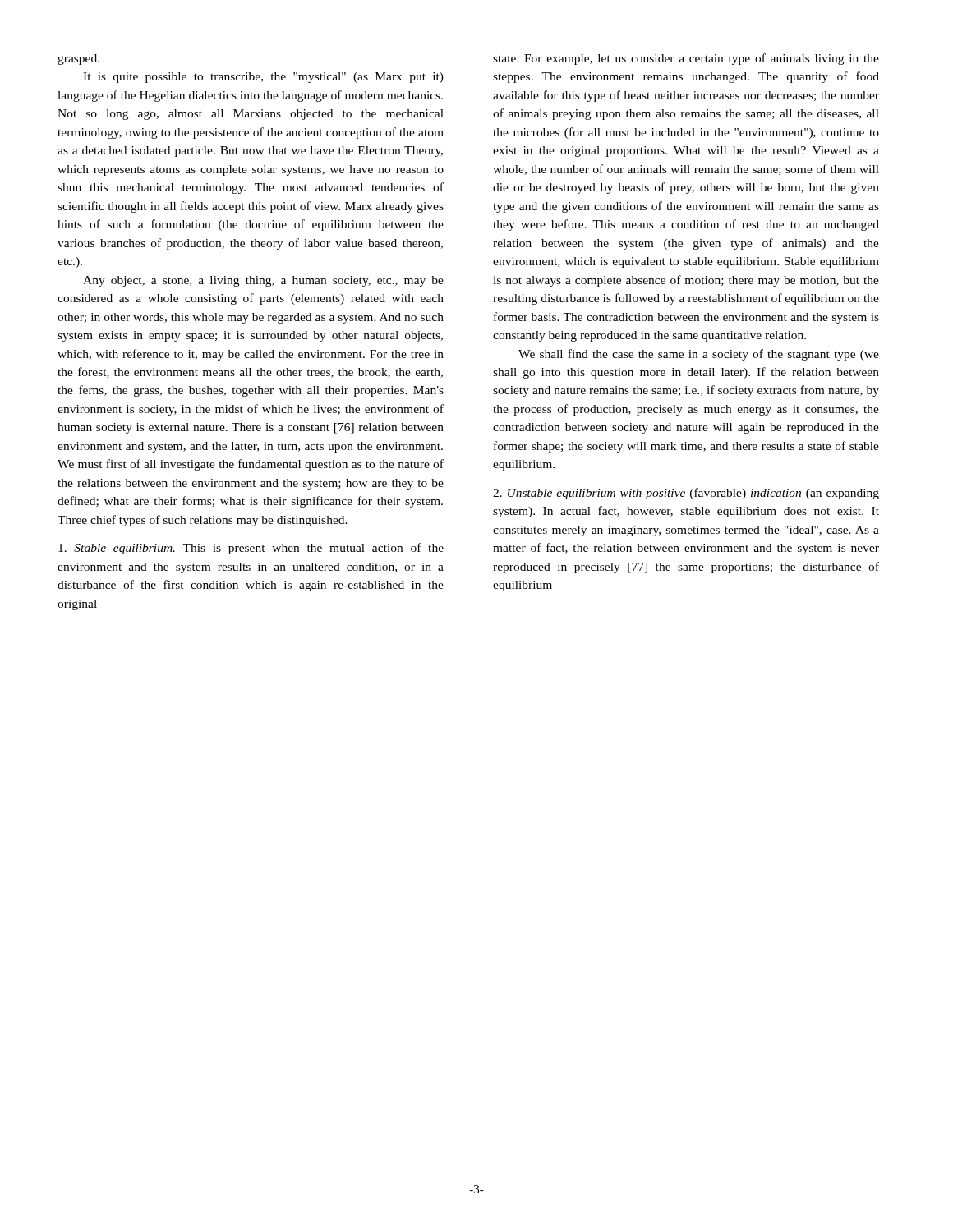The height and width of the screenshot is (1232, 953).
Task: Click on the text block that reads "We shall find the"
Action: [x=686, y=409]
